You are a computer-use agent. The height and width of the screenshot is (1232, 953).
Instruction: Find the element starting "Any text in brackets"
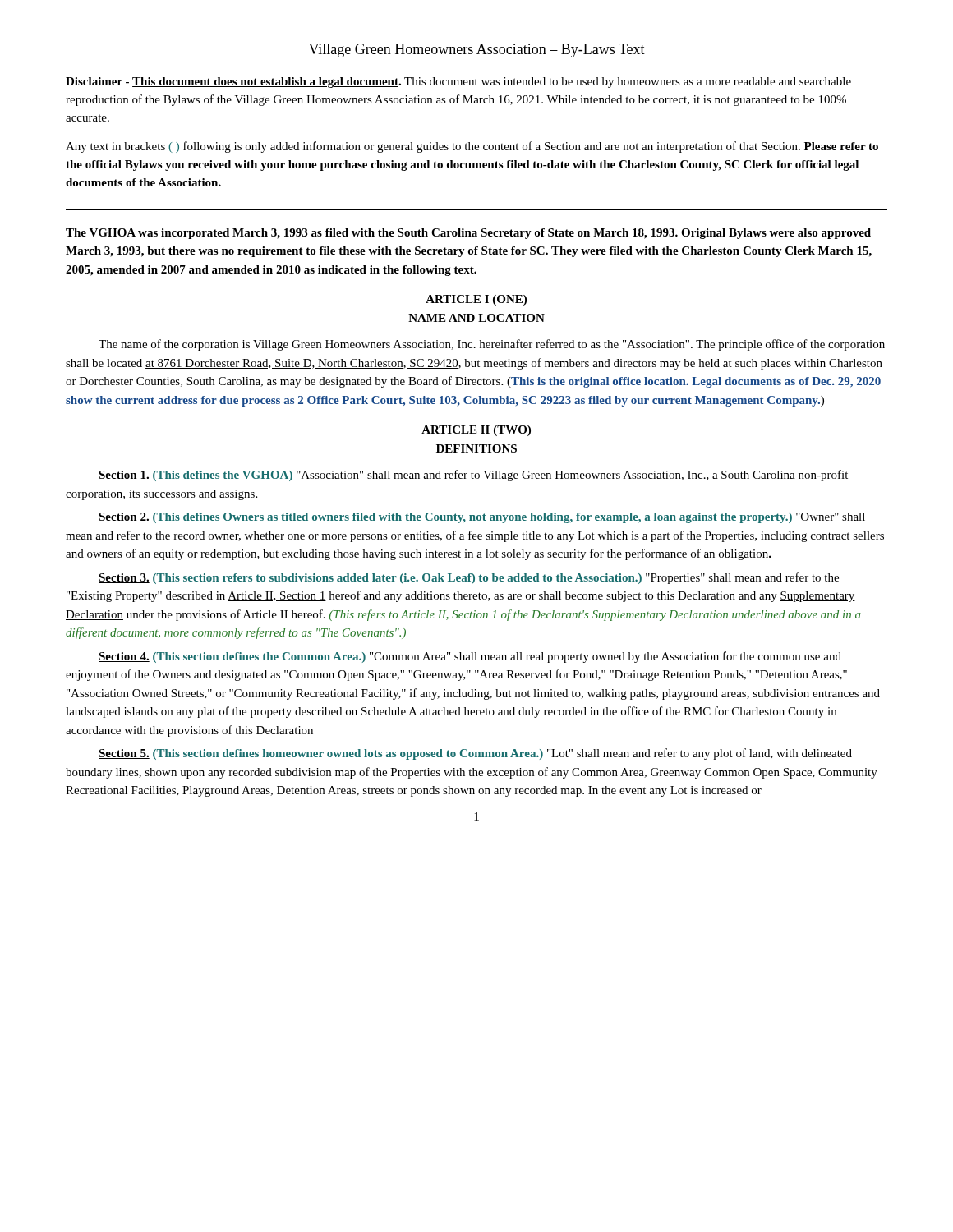coord(472,164)
